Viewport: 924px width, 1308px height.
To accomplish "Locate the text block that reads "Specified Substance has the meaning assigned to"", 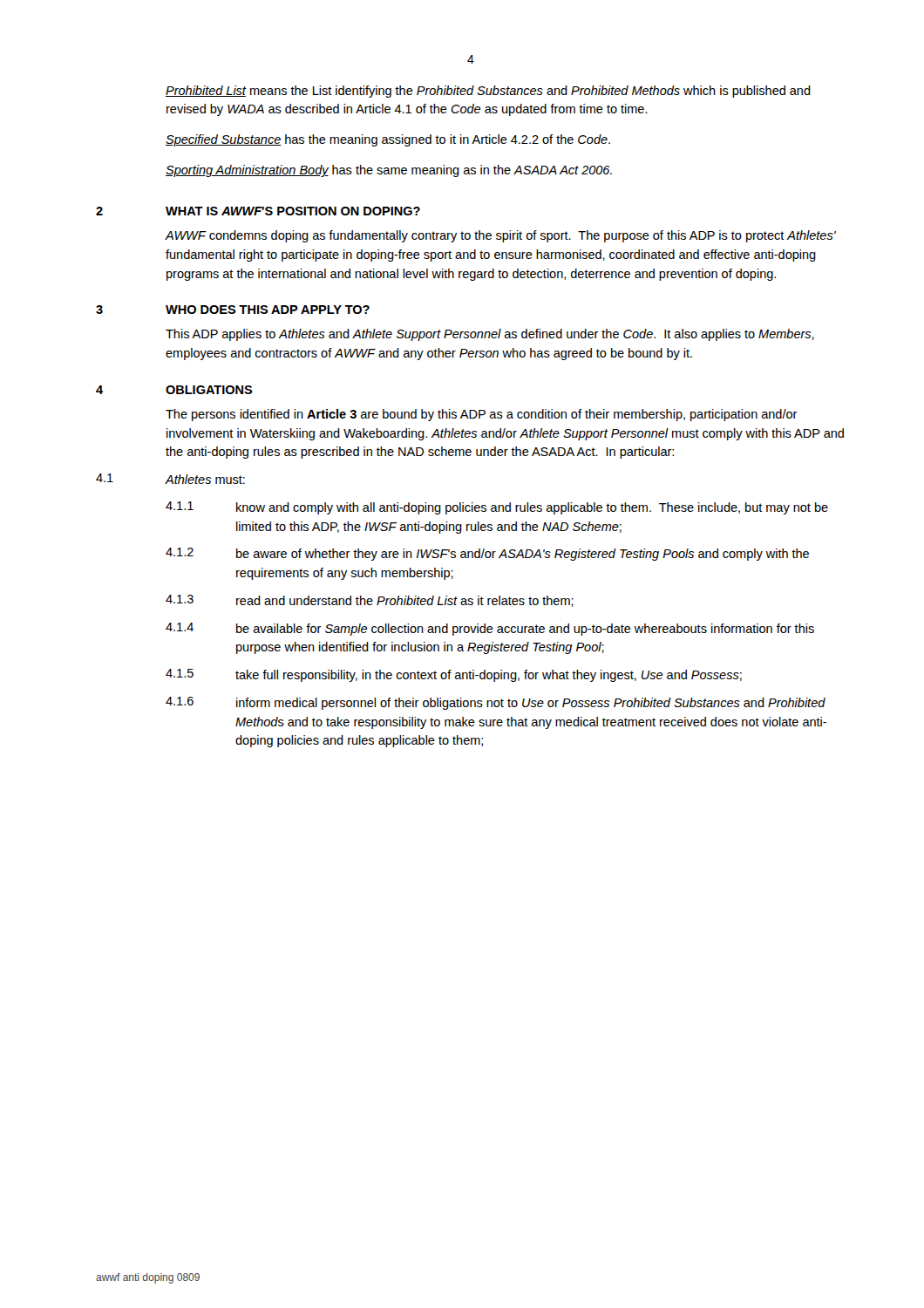I will [x=388, y=140].
